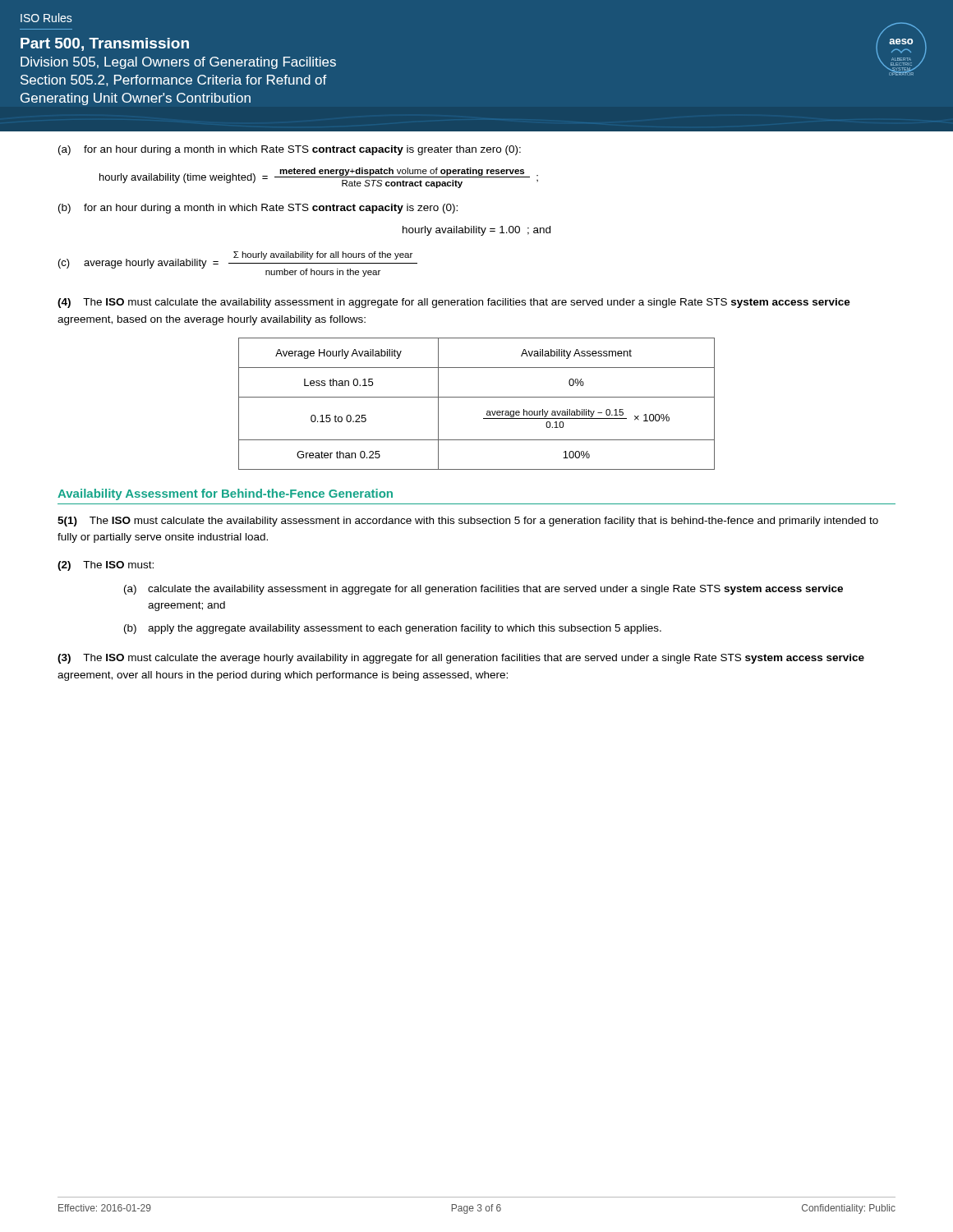This screenshot has height=1232, width=953.
Task: Find the text block starting "5(1) The ISO must calculate the"
Action: click(468, 528)
